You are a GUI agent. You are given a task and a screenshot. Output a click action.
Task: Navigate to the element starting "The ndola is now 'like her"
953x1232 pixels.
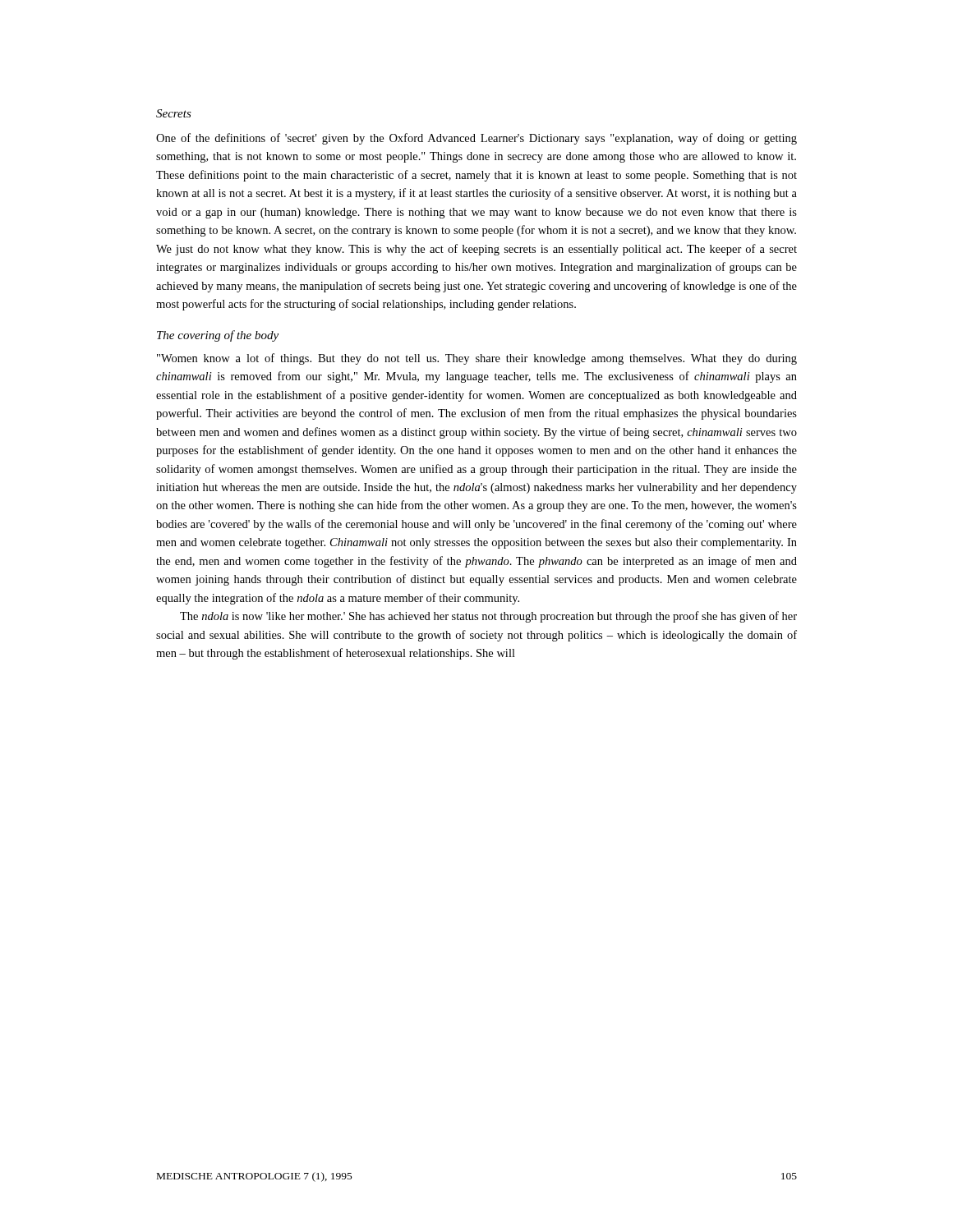476,635
